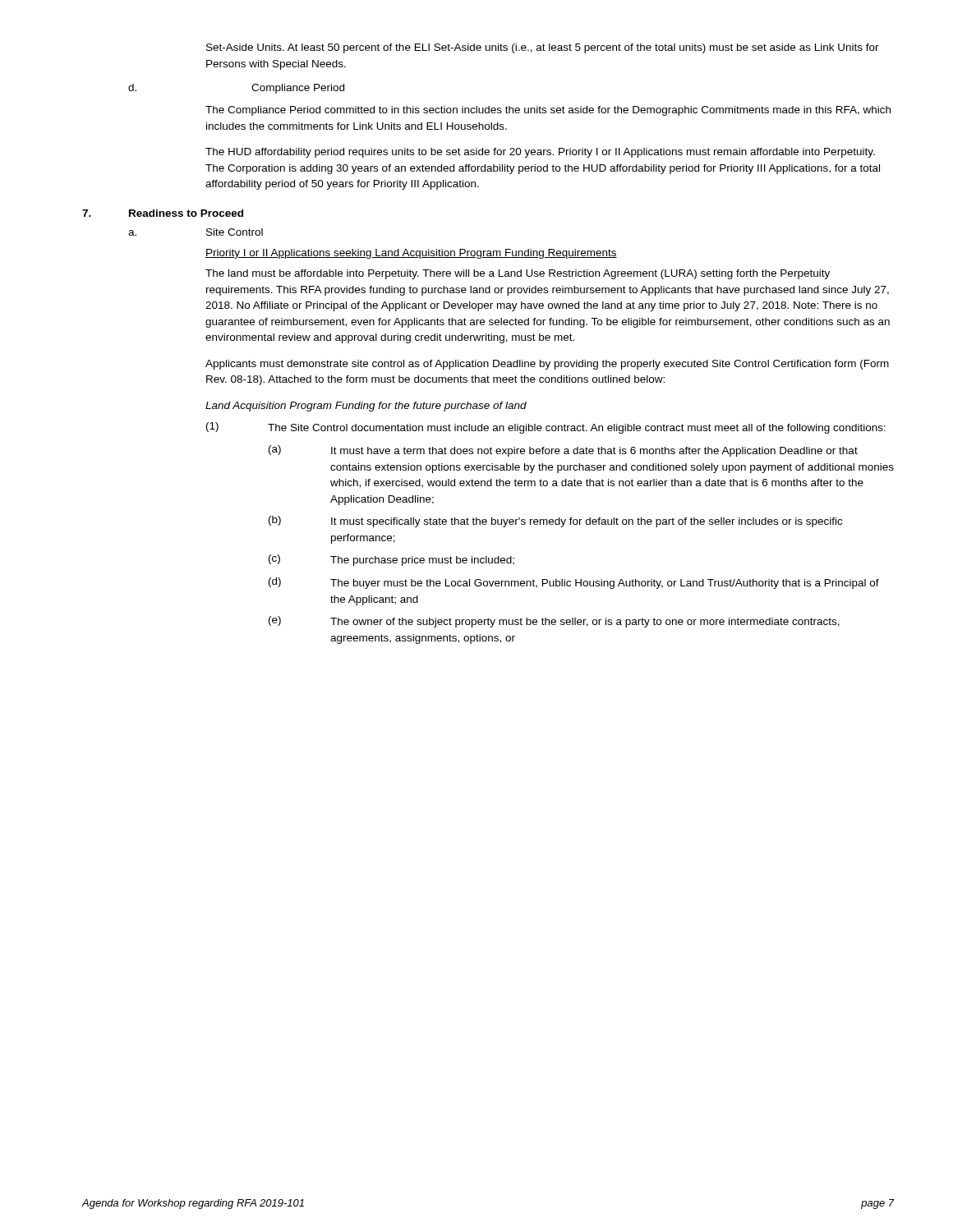Locate the list item that reads "(1) The Site"
This screenshot has height=1232, width=953.
(x=488, y=428)
